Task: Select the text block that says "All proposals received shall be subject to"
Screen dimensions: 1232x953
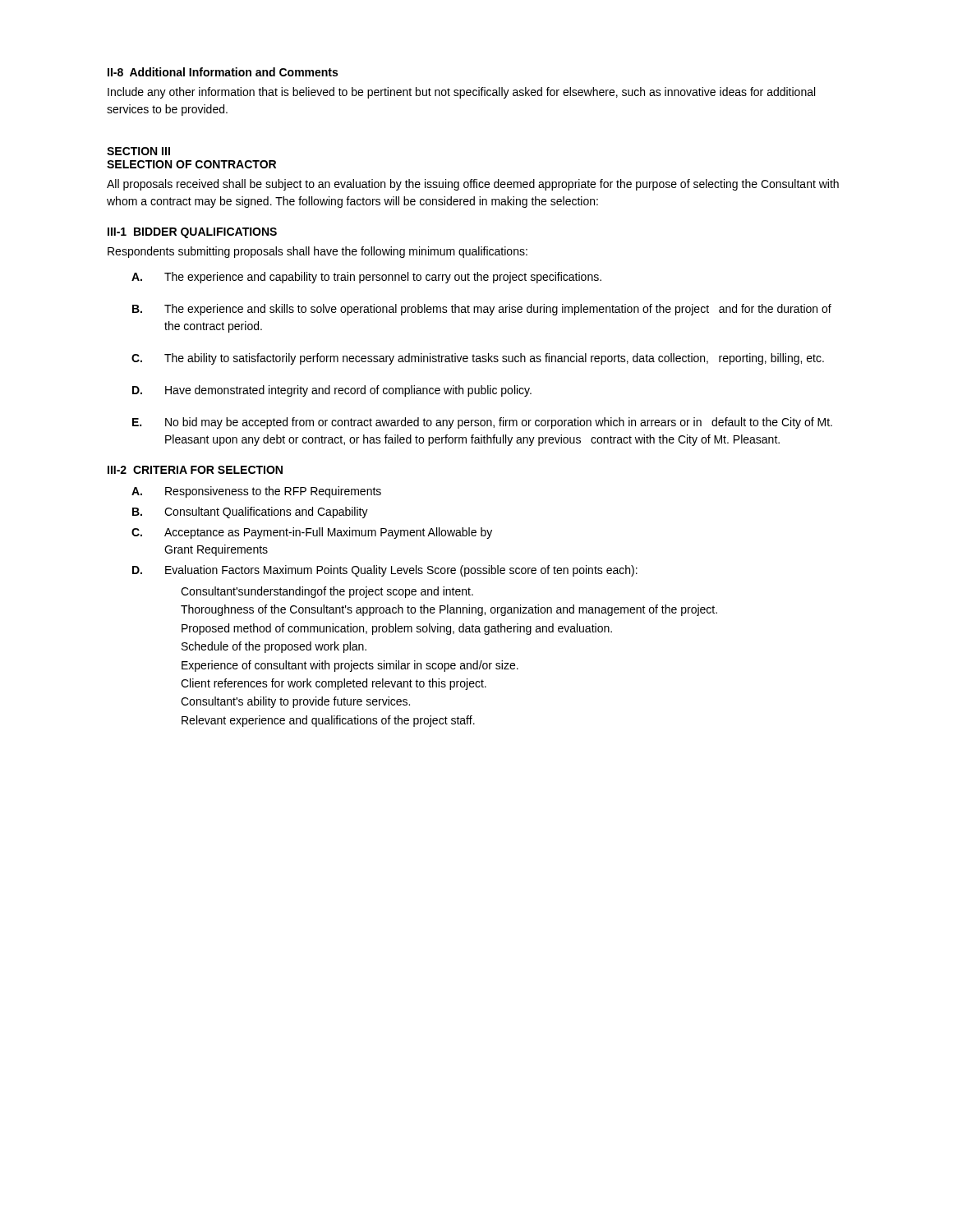Action: pos(473,193)
